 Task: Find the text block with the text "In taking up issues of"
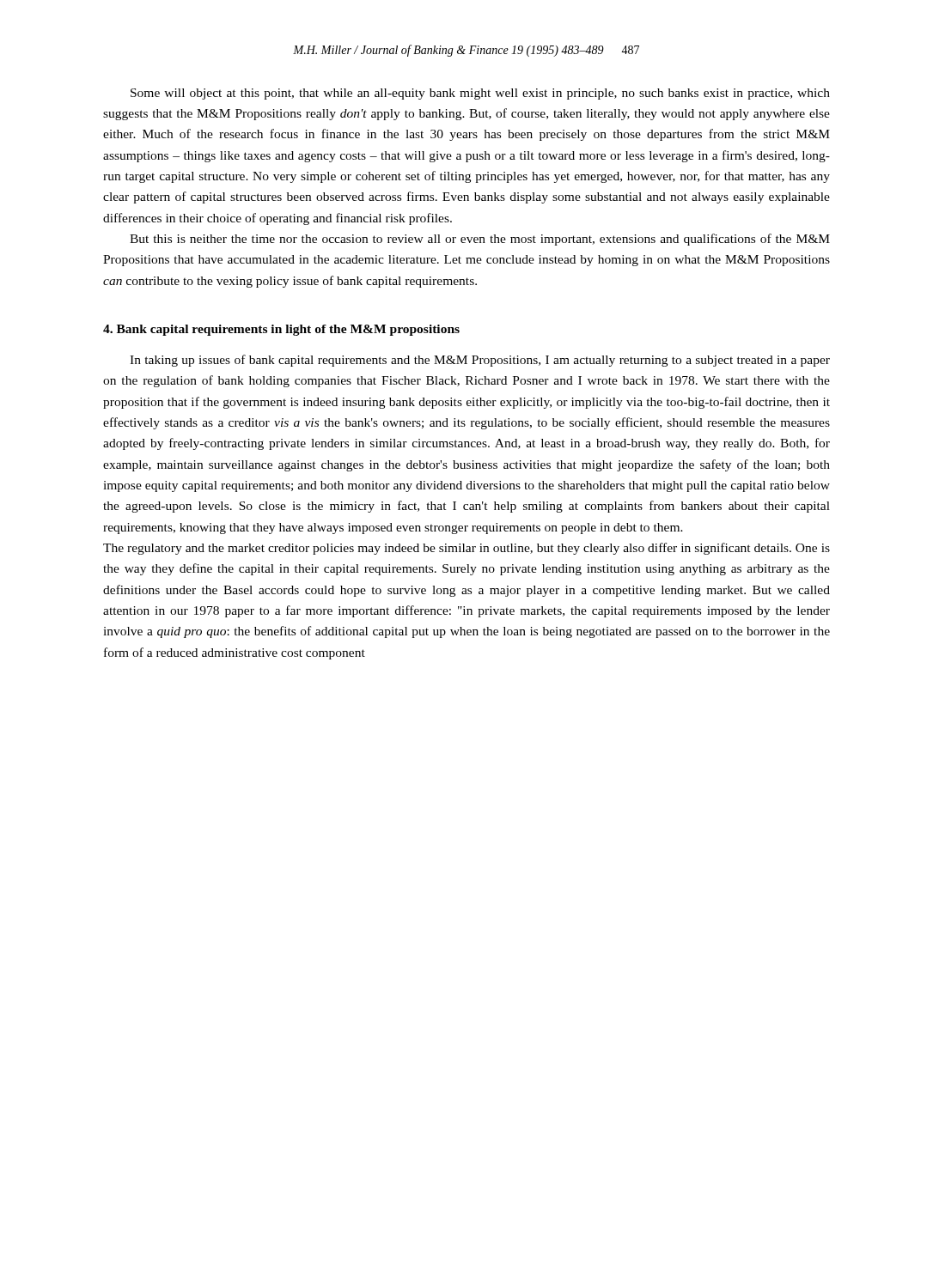(466, 443)
